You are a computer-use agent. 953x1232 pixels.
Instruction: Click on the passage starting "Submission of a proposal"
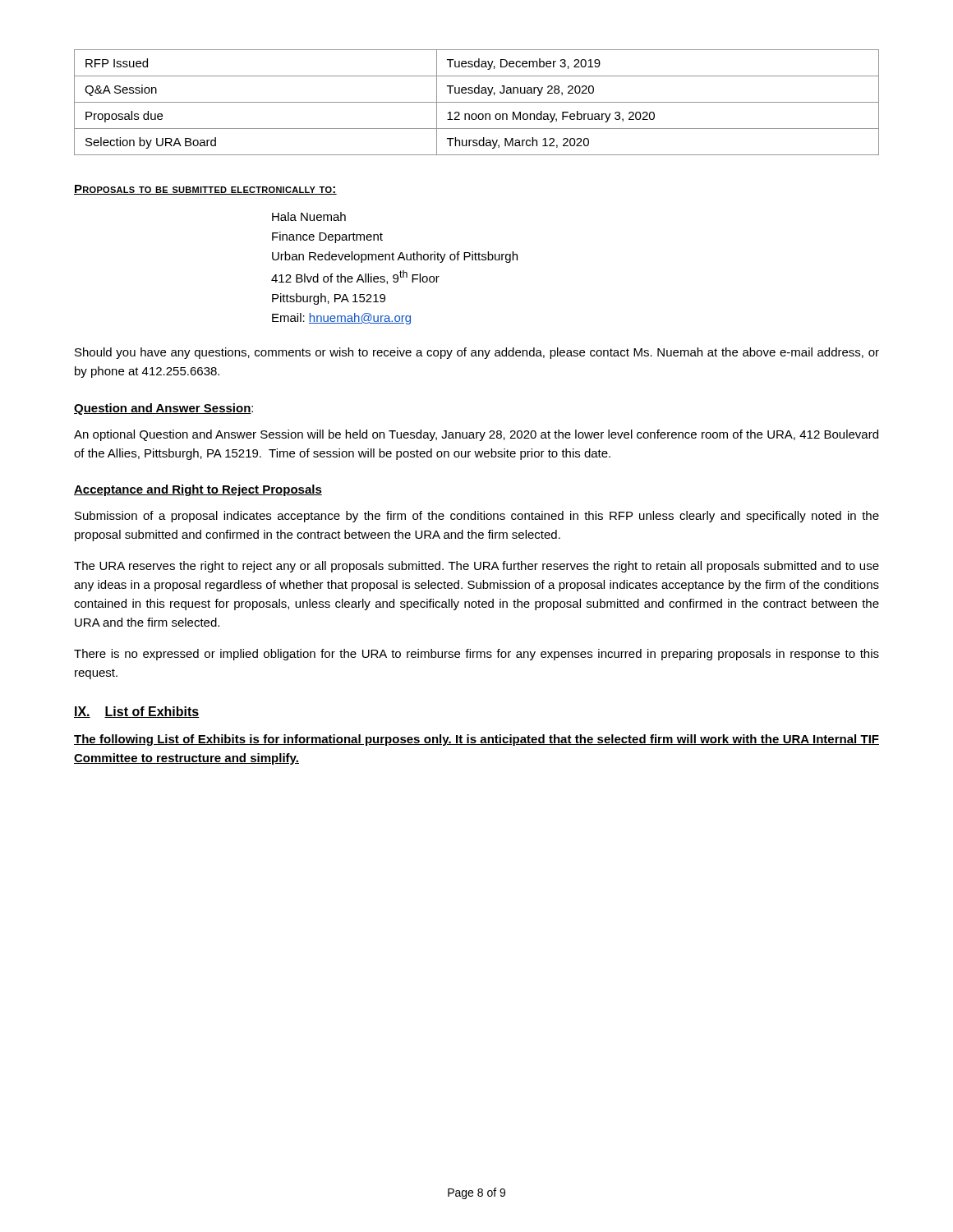(476, 525)
